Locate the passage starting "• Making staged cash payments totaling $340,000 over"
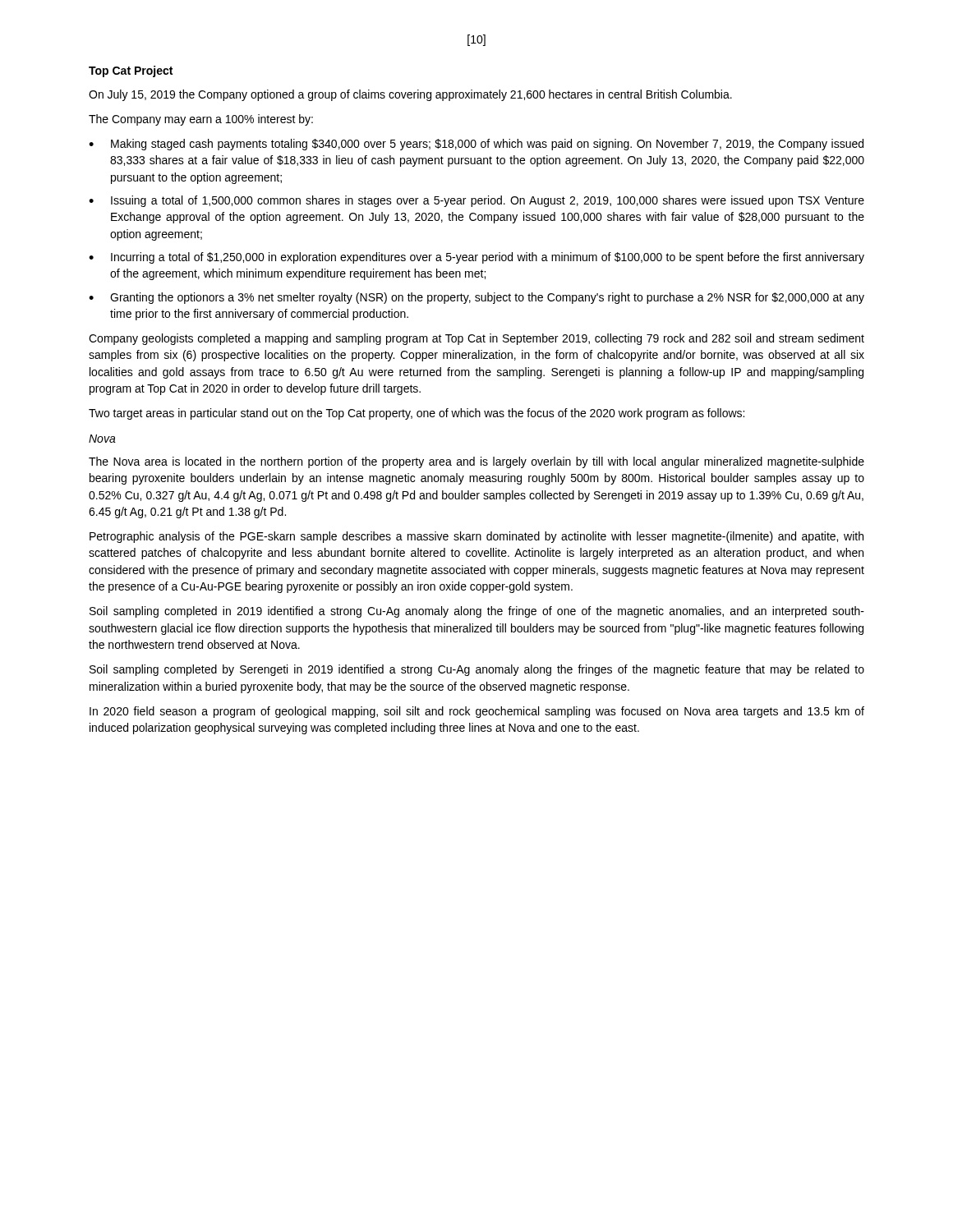This screenshot has width=953, height=1232. click(476, 161)
